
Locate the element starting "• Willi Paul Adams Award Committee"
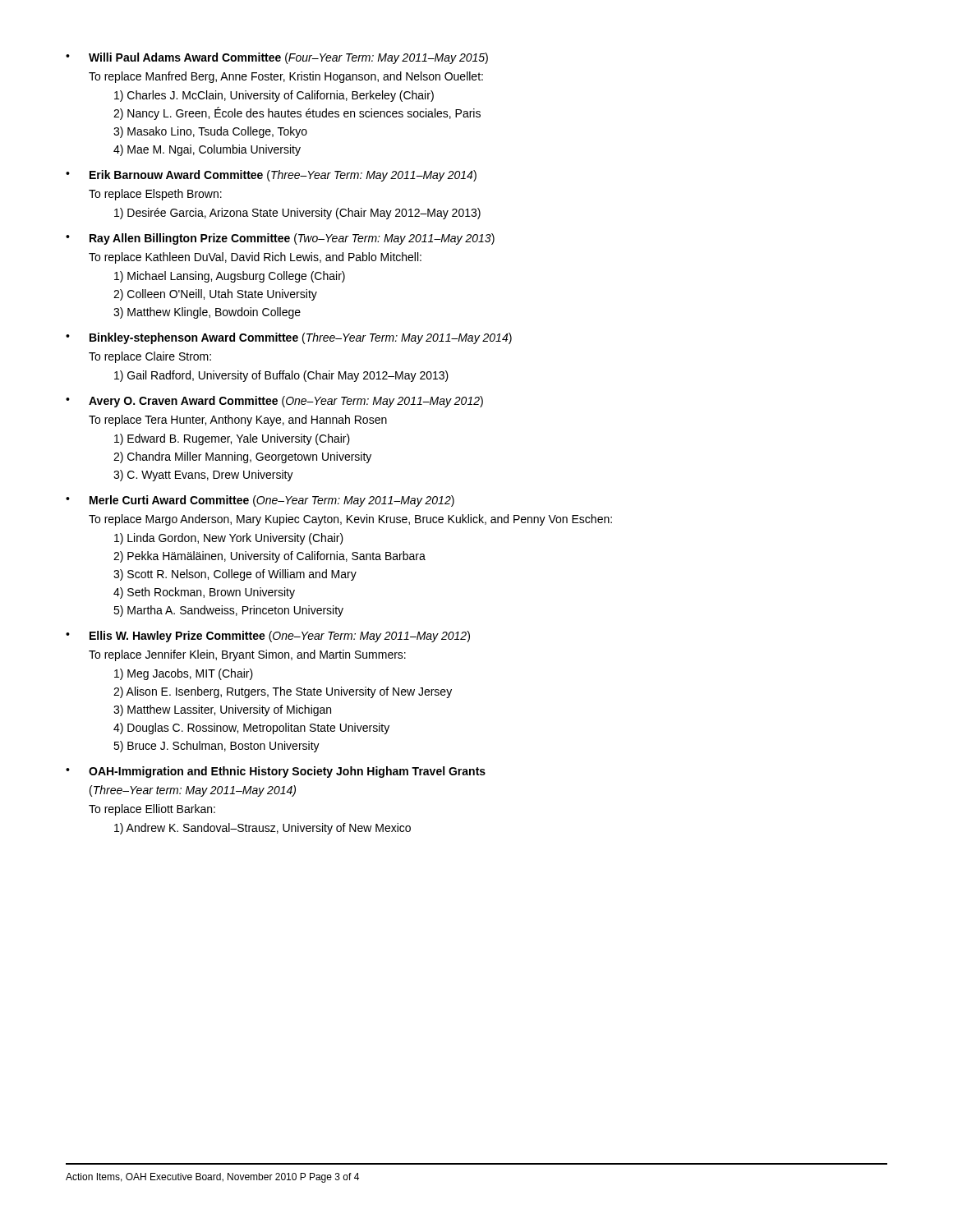coord(476,105)
